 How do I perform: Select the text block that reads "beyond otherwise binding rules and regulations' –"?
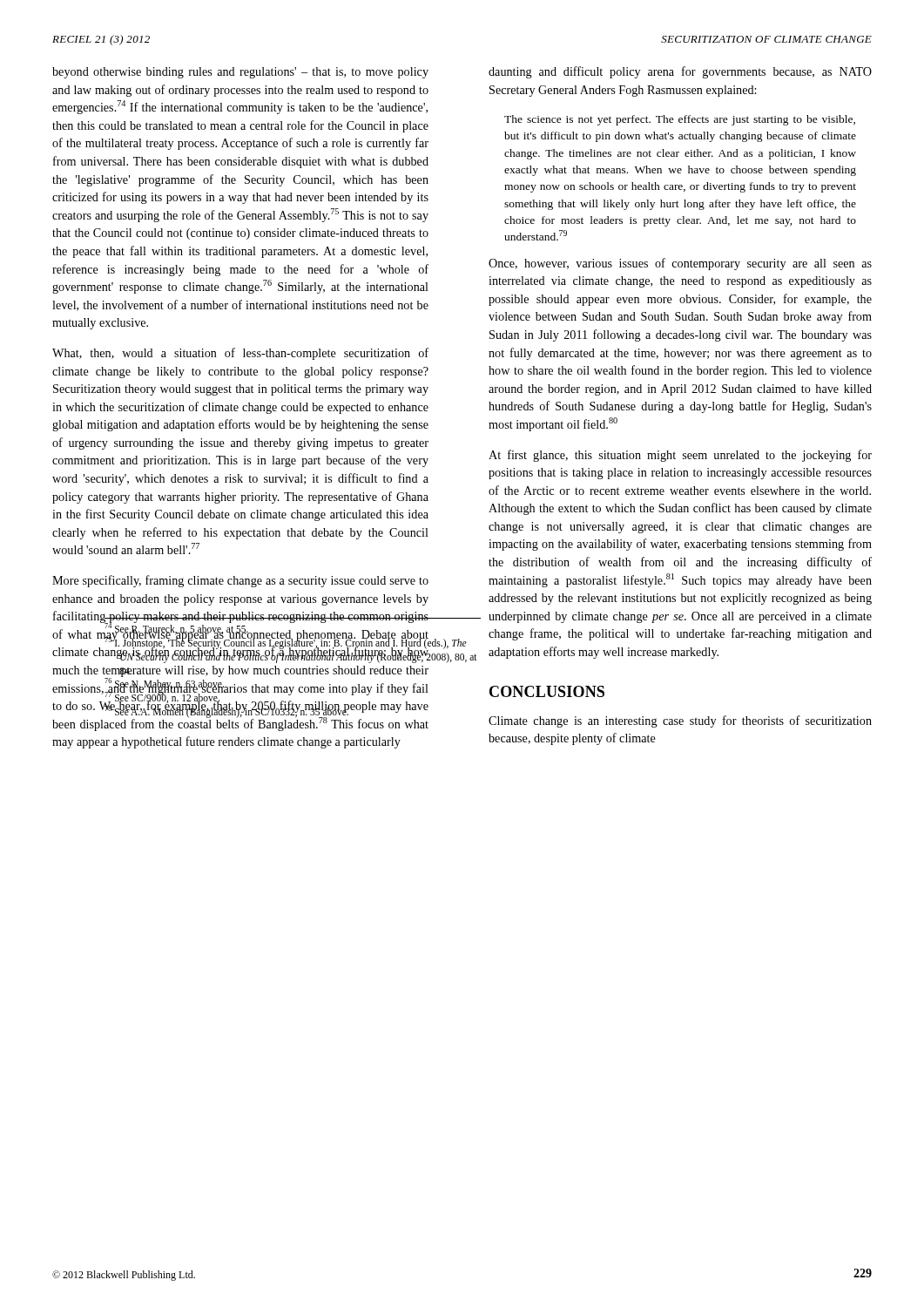coord(240,197)
